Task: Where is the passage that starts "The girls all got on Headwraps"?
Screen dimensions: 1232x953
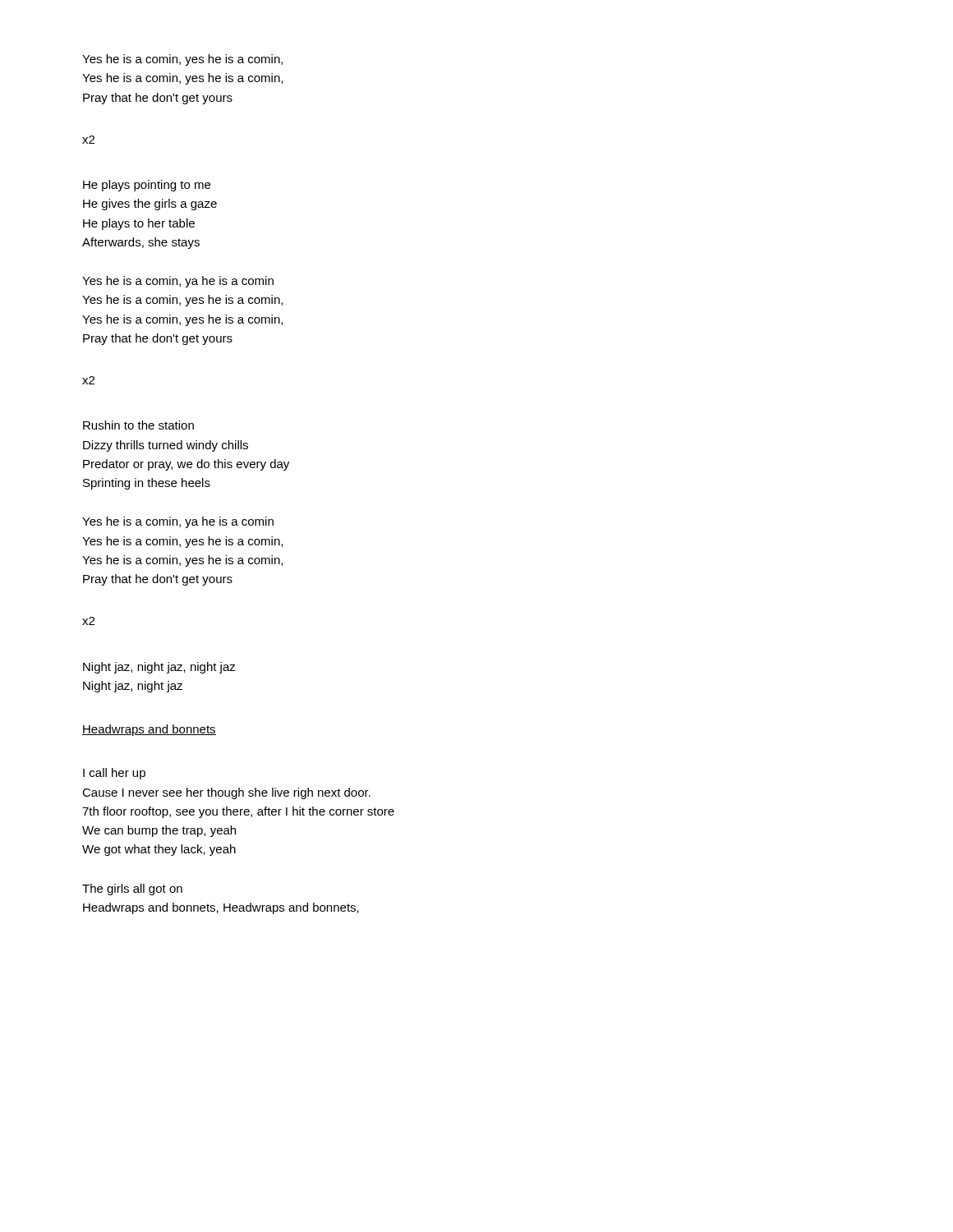Action: tap(221, 897)
